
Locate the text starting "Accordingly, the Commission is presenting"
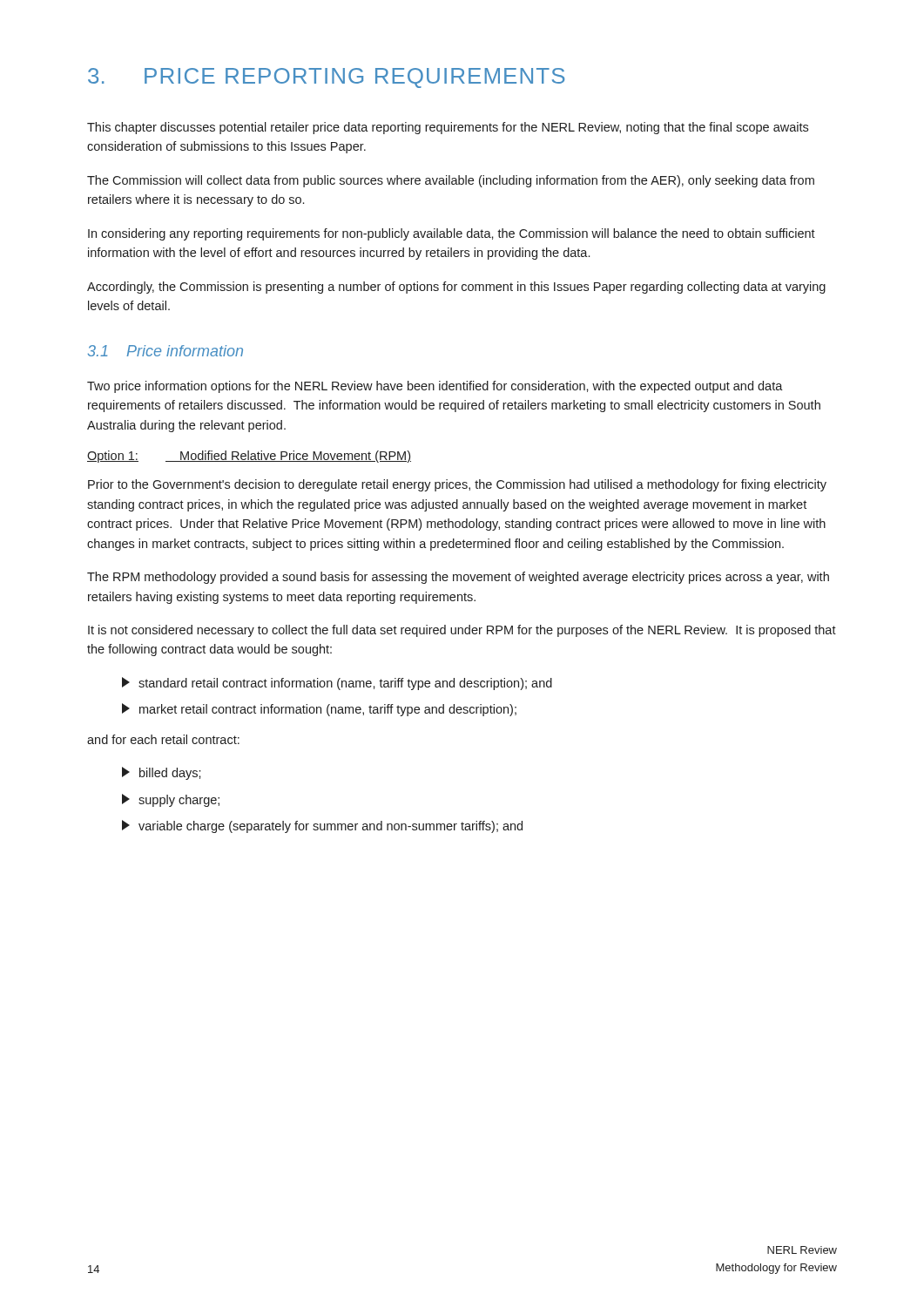click(x=457, y=296)
